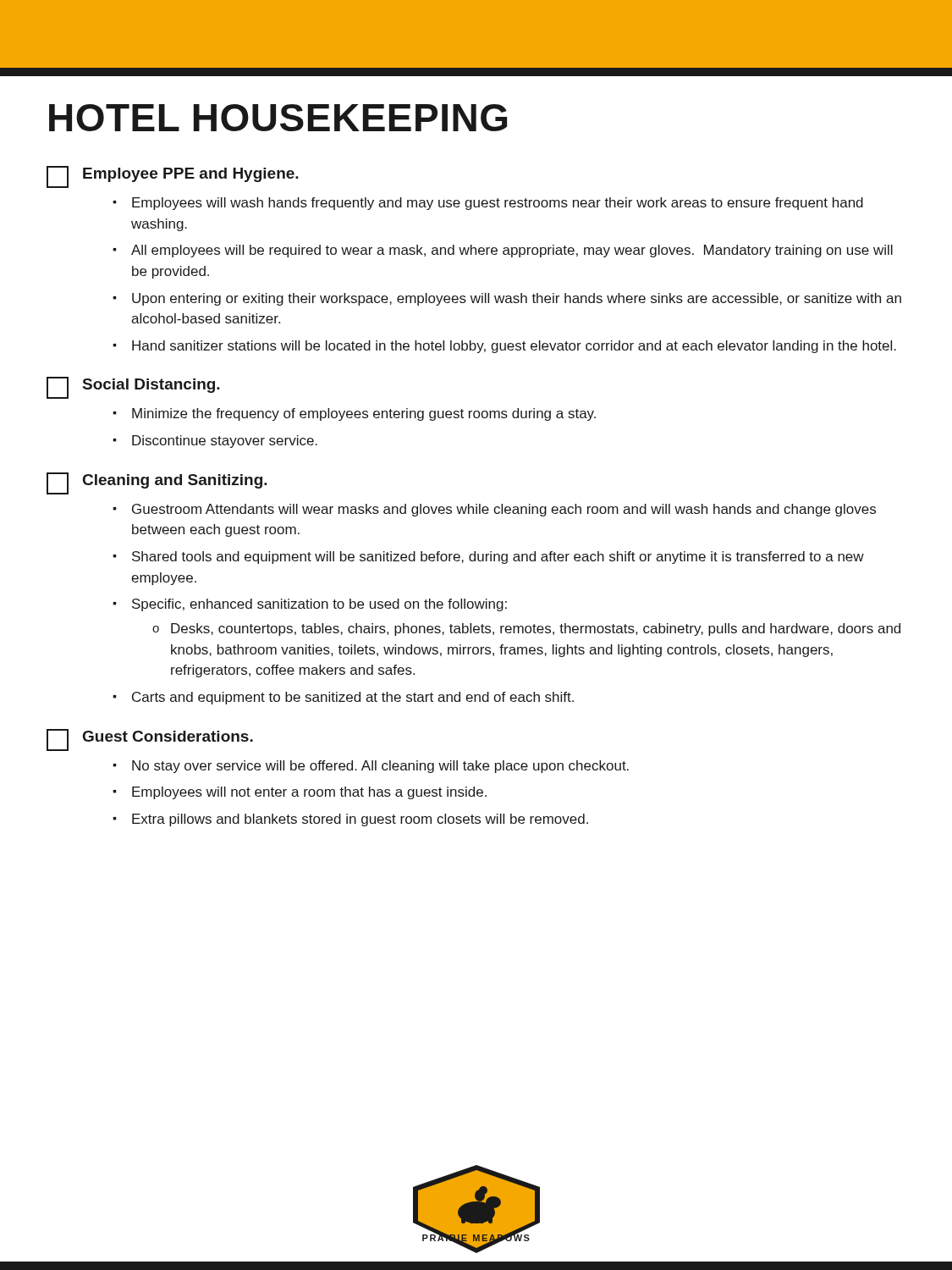Point to the text block starting "Guest Considerations."

tap(150, 740)
